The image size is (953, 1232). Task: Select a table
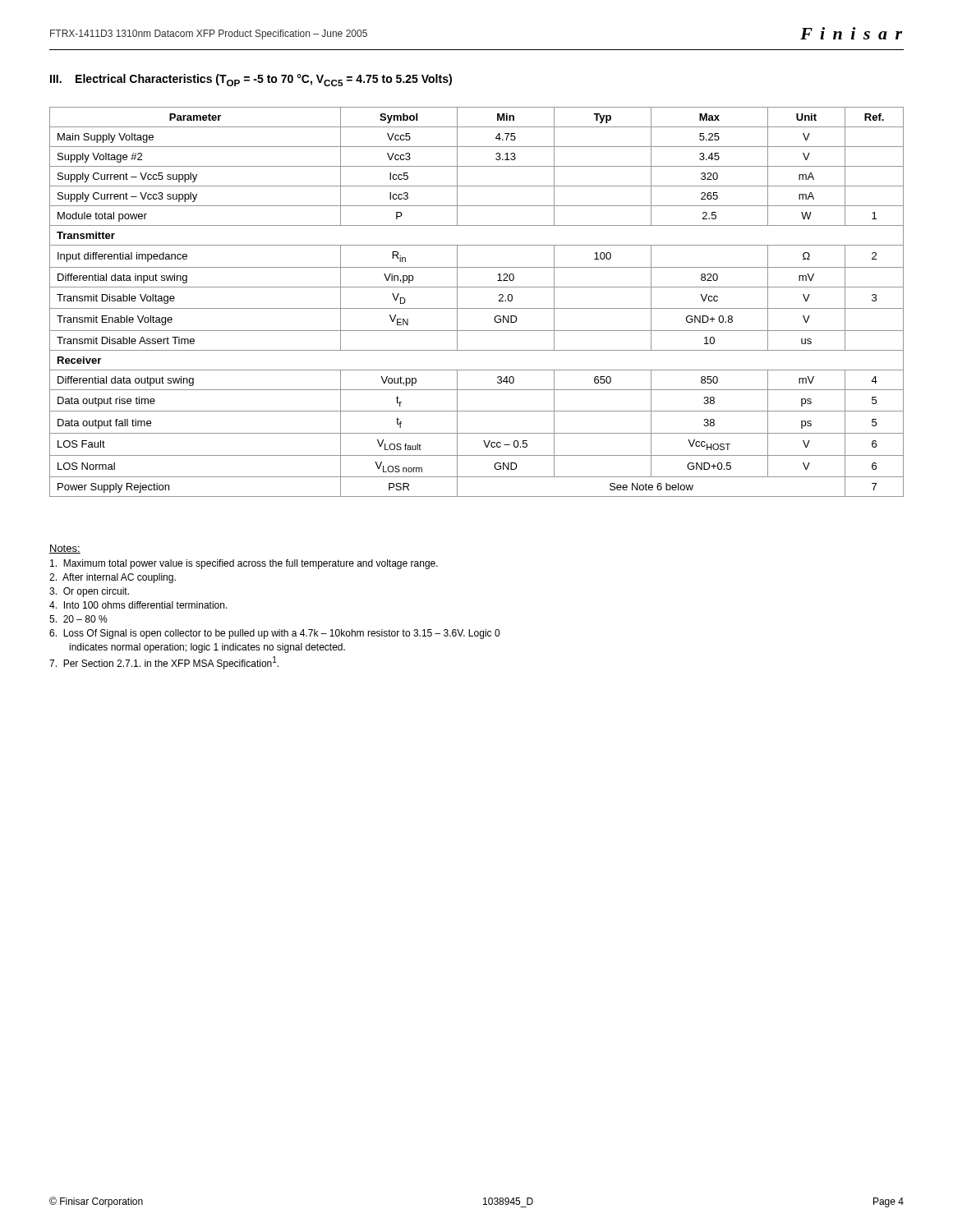tap(476, 302)
